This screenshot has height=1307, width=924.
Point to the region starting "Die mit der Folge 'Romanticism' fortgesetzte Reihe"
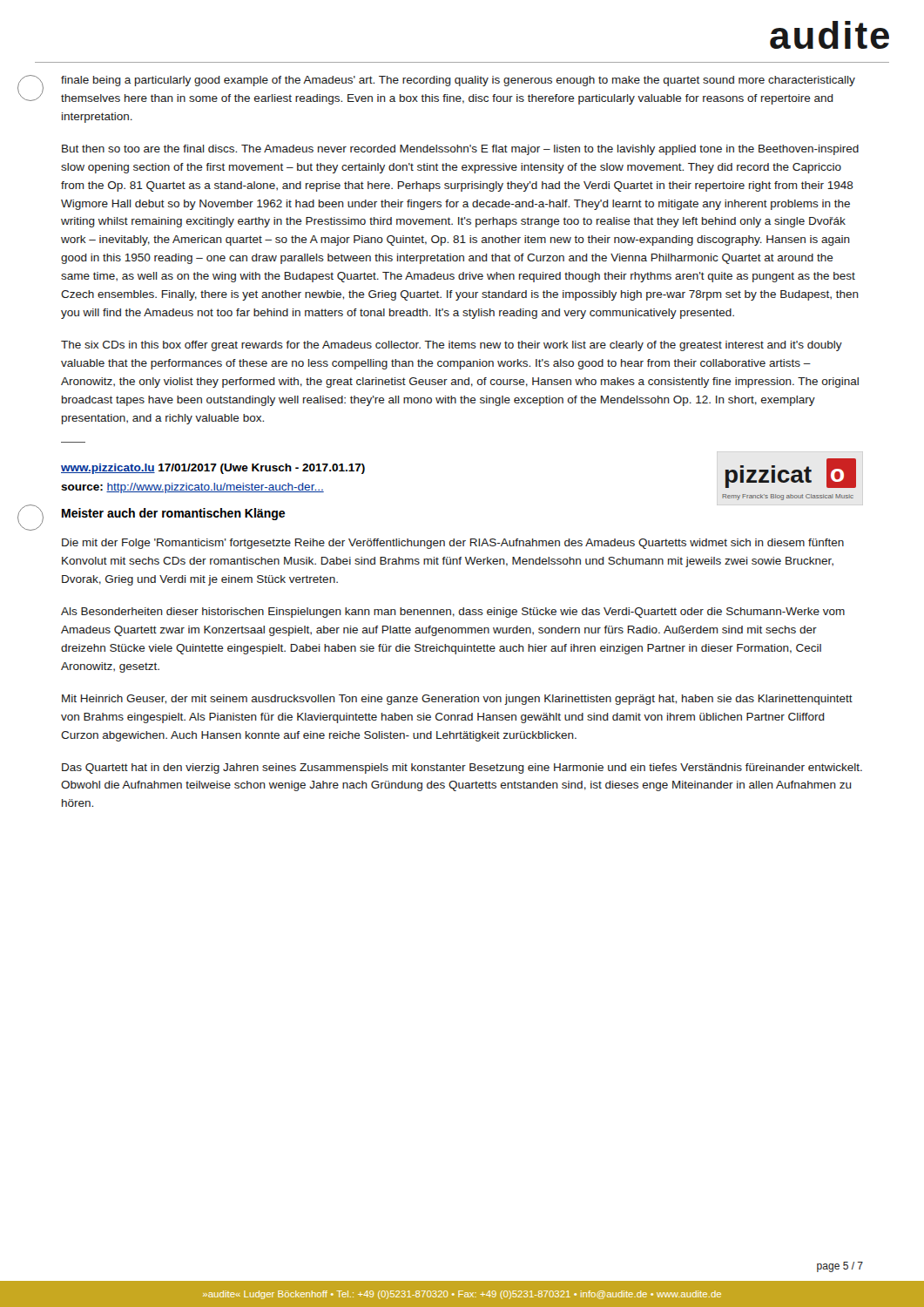[453, 561]
